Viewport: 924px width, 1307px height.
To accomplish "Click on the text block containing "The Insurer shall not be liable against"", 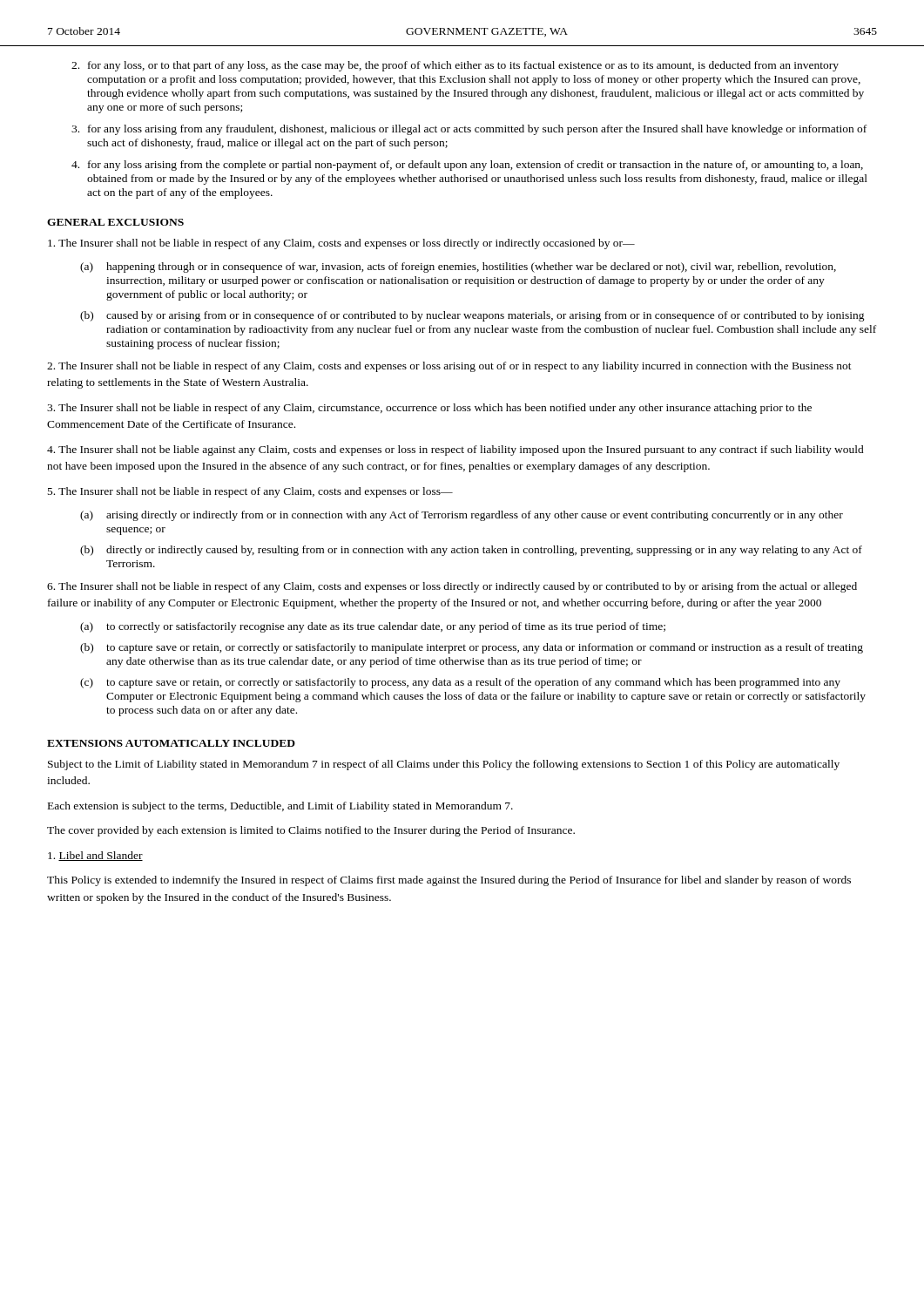I will pos(462,458).
